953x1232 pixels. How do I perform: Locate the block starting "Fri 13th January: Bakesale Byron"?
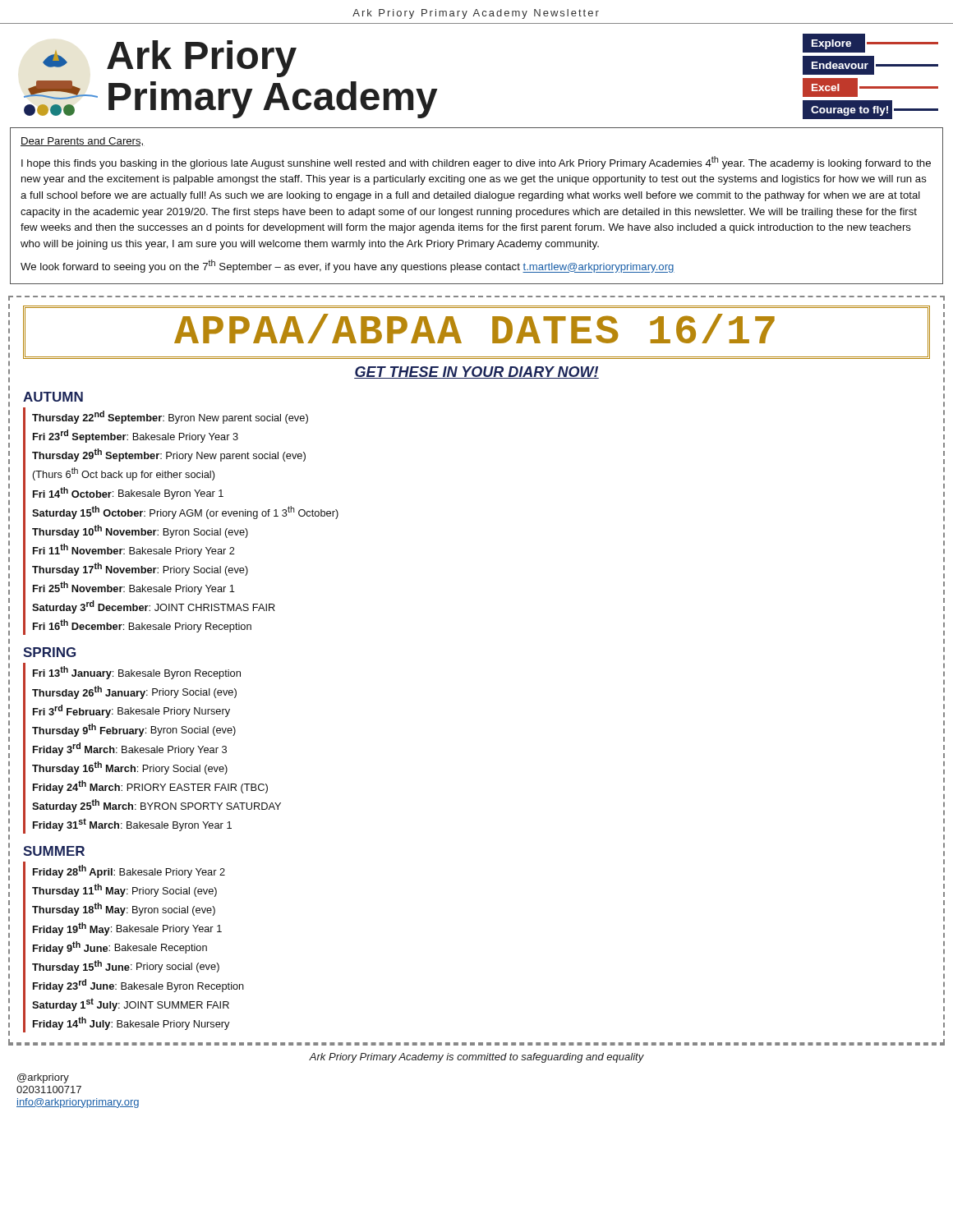[x=137, y=672]
